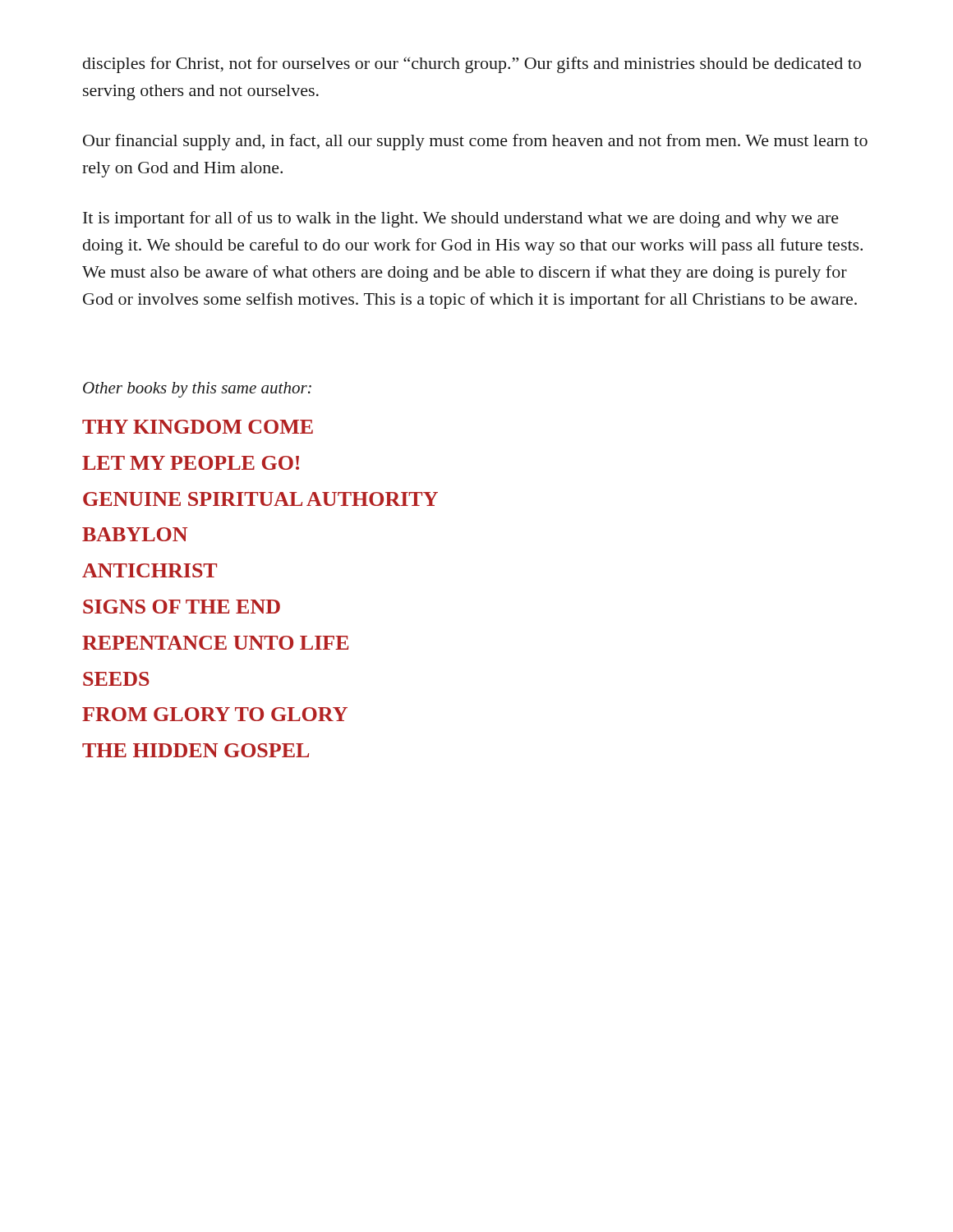The height and width of the screenshot is (1232, 953).
Task: Find "LET MY PEOPLE GO!" on this page
Action: [192, 463]
